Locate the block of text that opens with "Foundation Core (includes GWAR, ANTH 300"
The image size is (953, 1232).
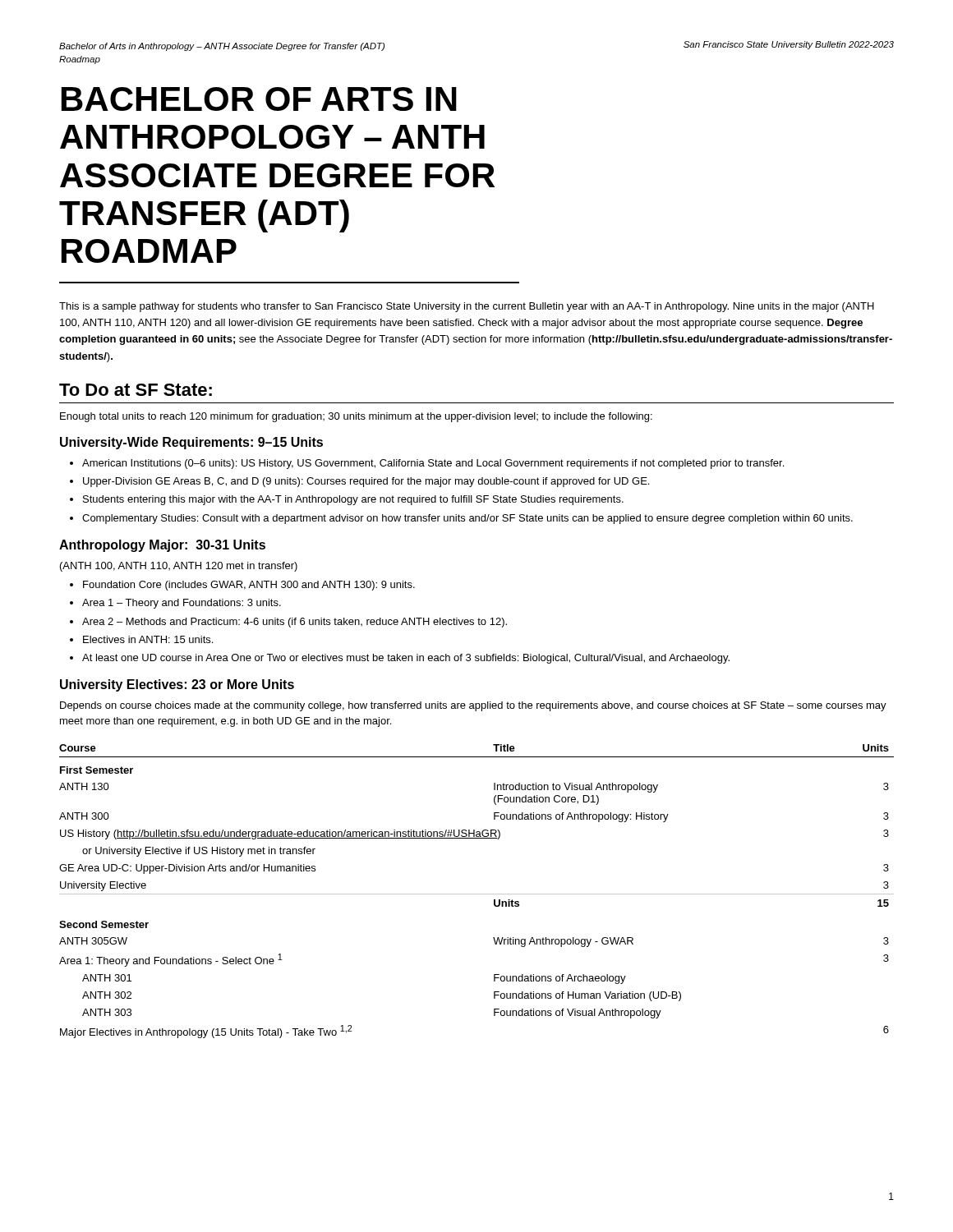click(249, 585)
